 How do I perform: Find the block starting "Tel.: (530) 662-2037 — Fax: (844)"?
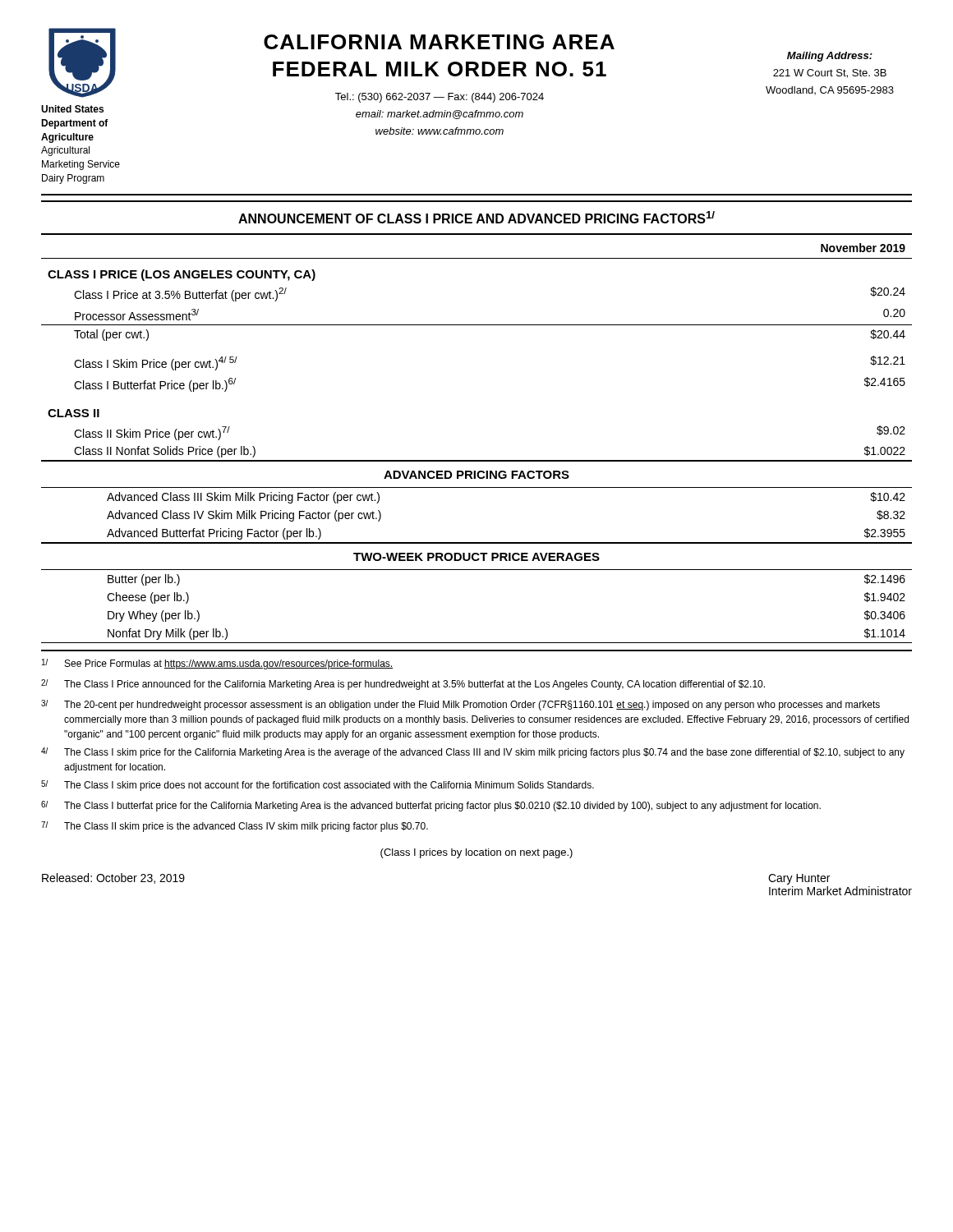(440, 114)
